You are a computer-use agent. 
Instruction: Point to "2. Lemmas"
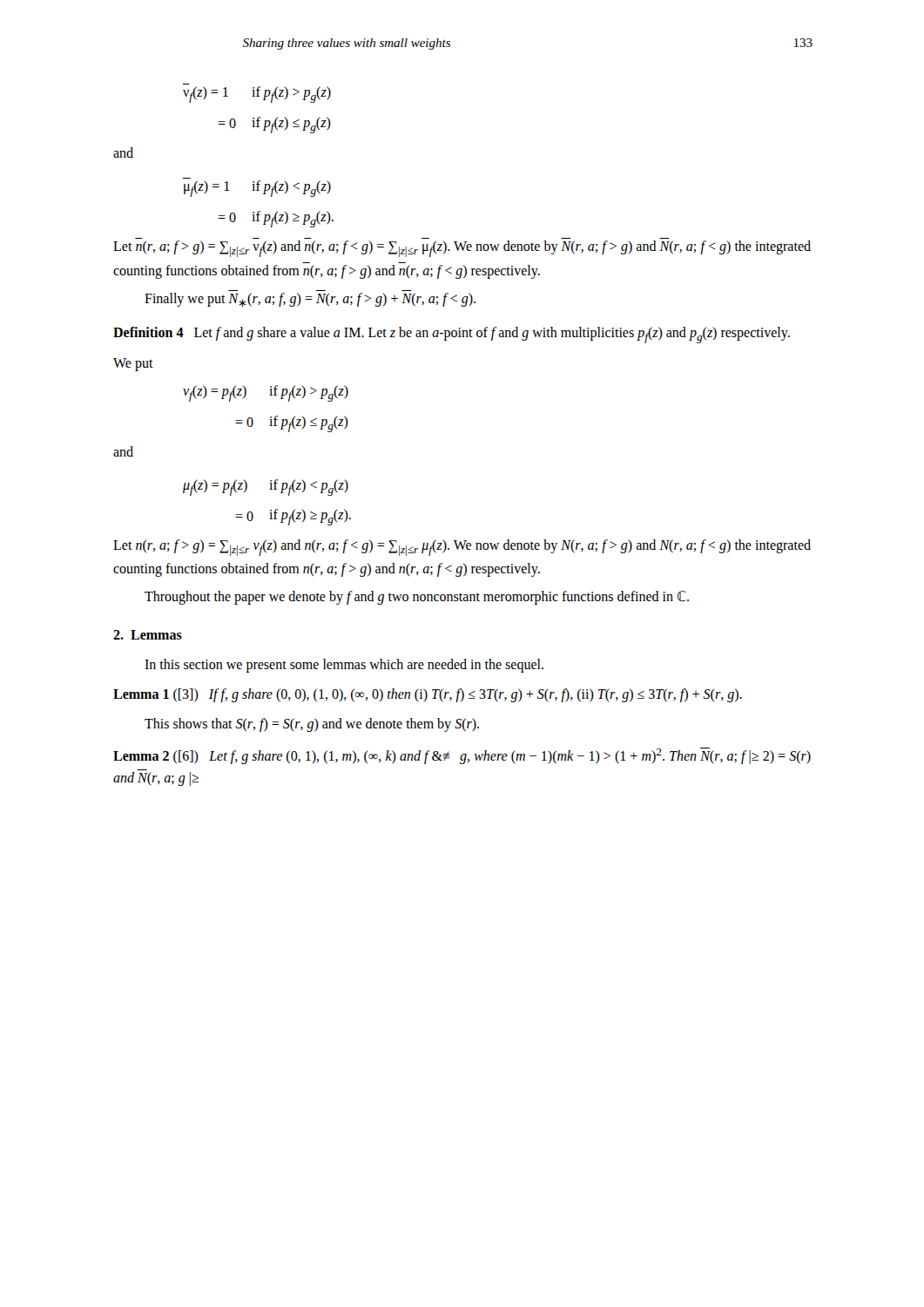pyautogui.click(x=147, y=635)
